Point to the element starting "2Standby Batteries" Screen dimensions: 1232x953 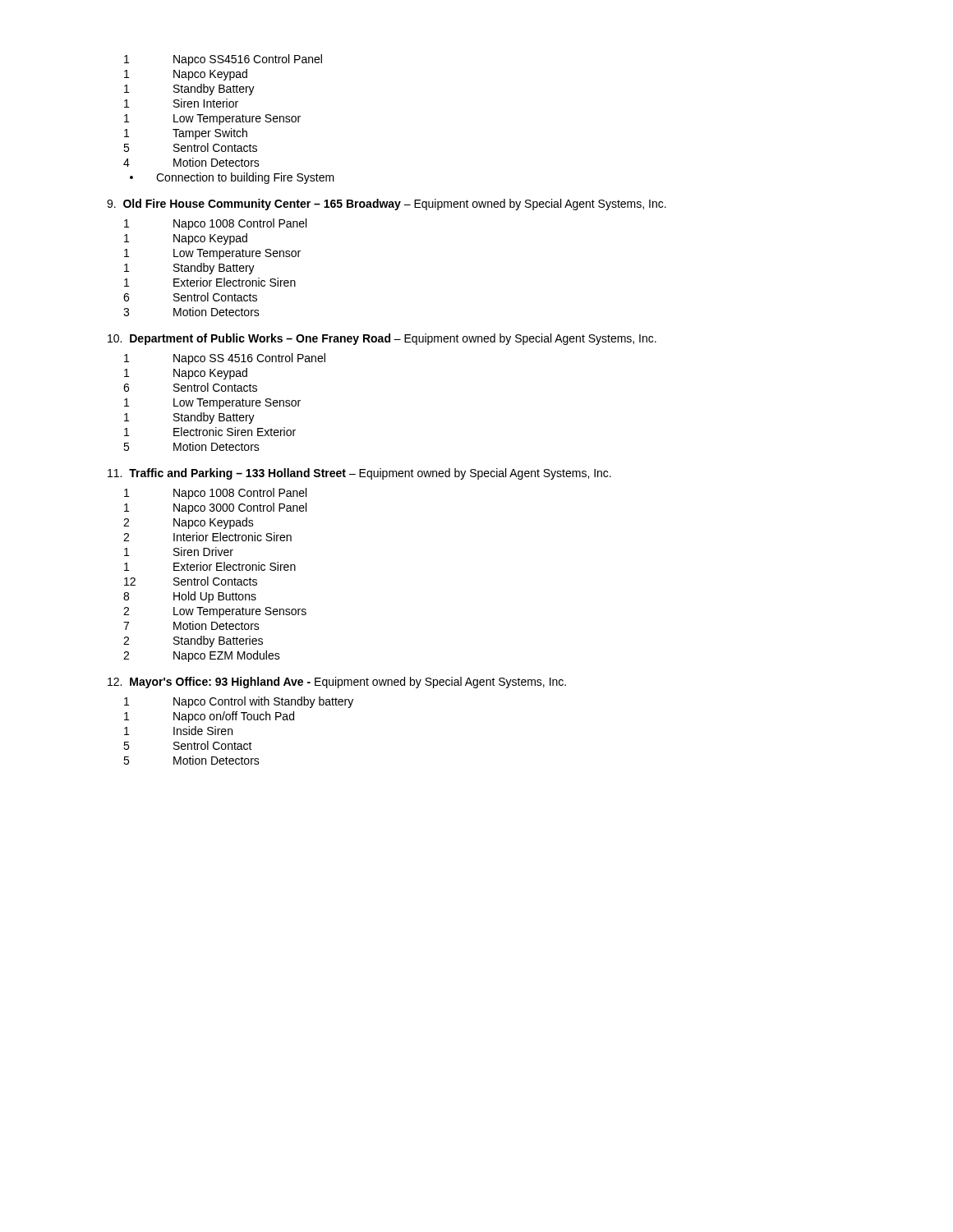(x=193, y=641)
